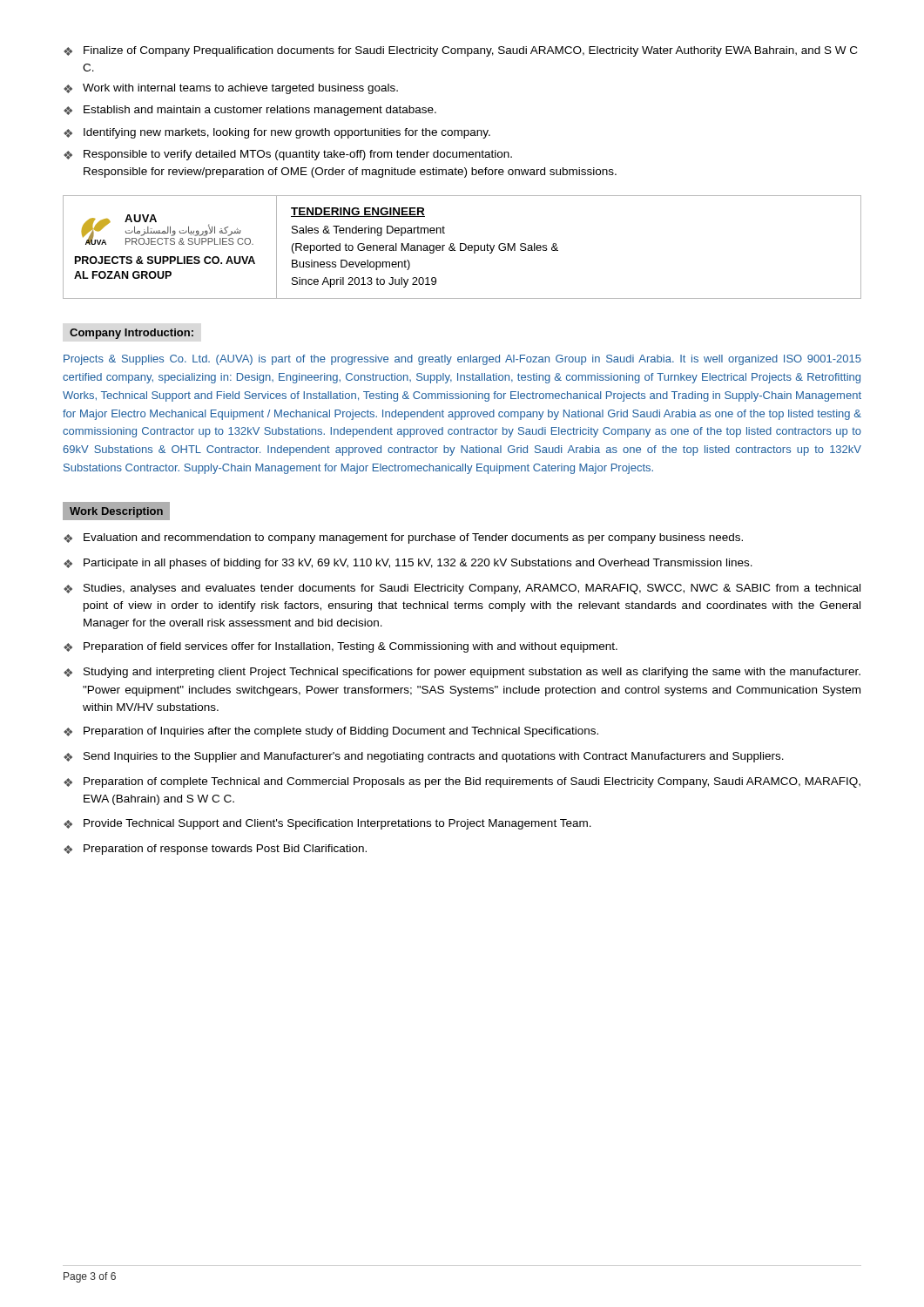Select the passage starting "Projects & Supplies Co. Ltd. (AUVA) is"
924x1307 pixels.
[x=462, y=413]
